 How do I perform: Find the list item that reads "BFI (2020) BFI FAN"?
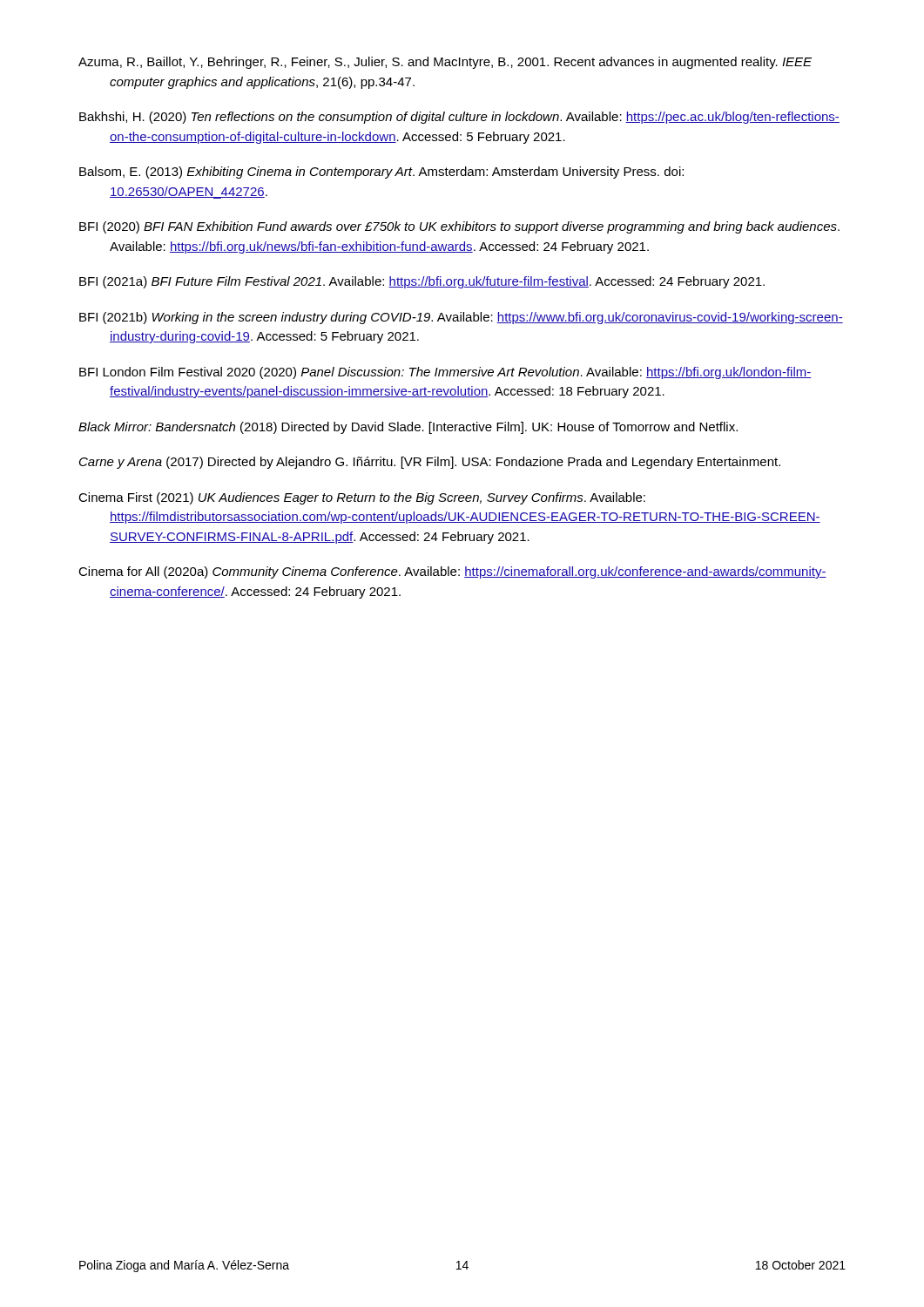(459, 236)
